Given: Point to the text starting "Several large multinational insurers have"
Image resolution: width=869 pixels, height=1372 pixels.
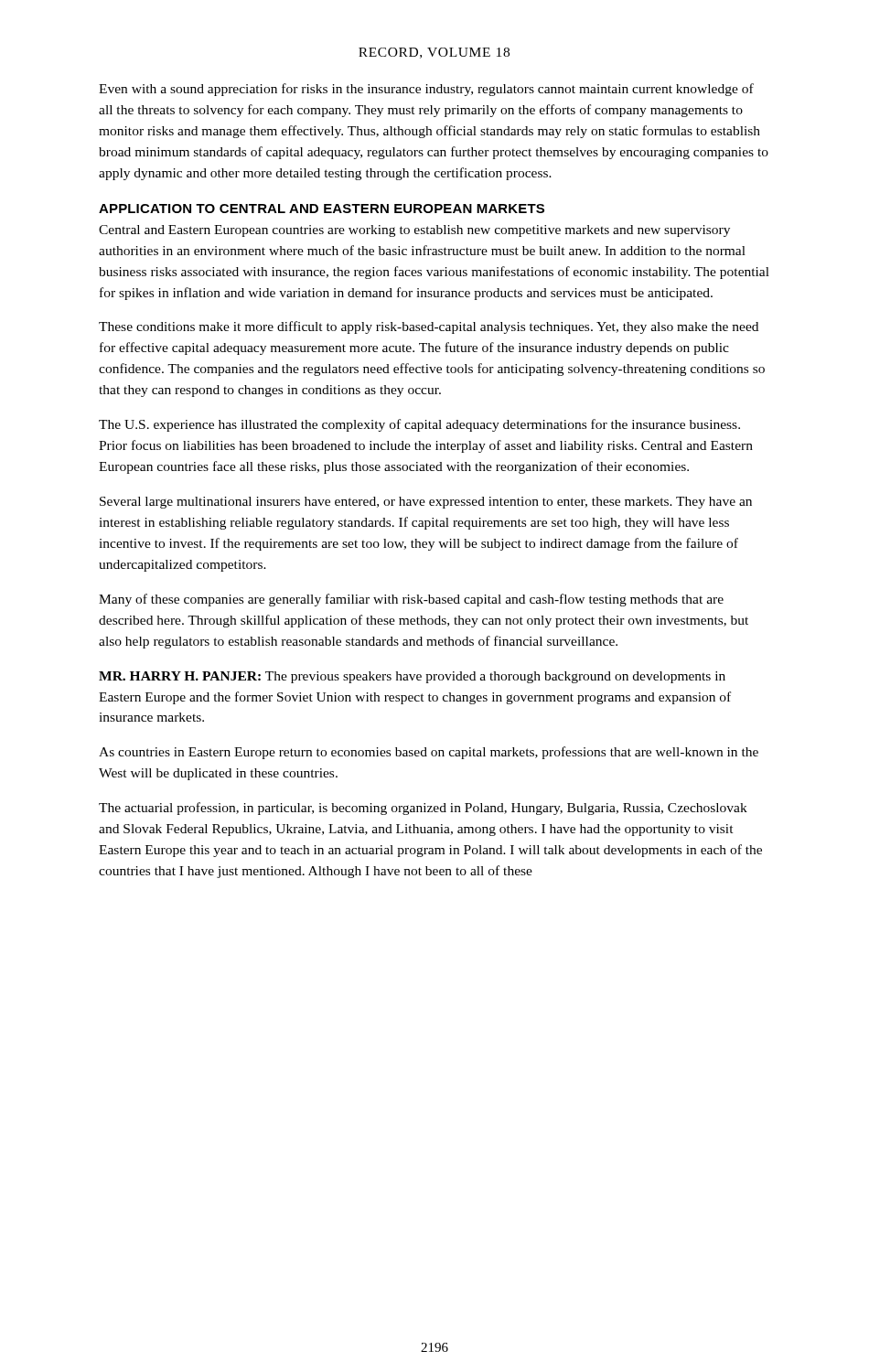Looking at the screenshot, I should (426, 532).
